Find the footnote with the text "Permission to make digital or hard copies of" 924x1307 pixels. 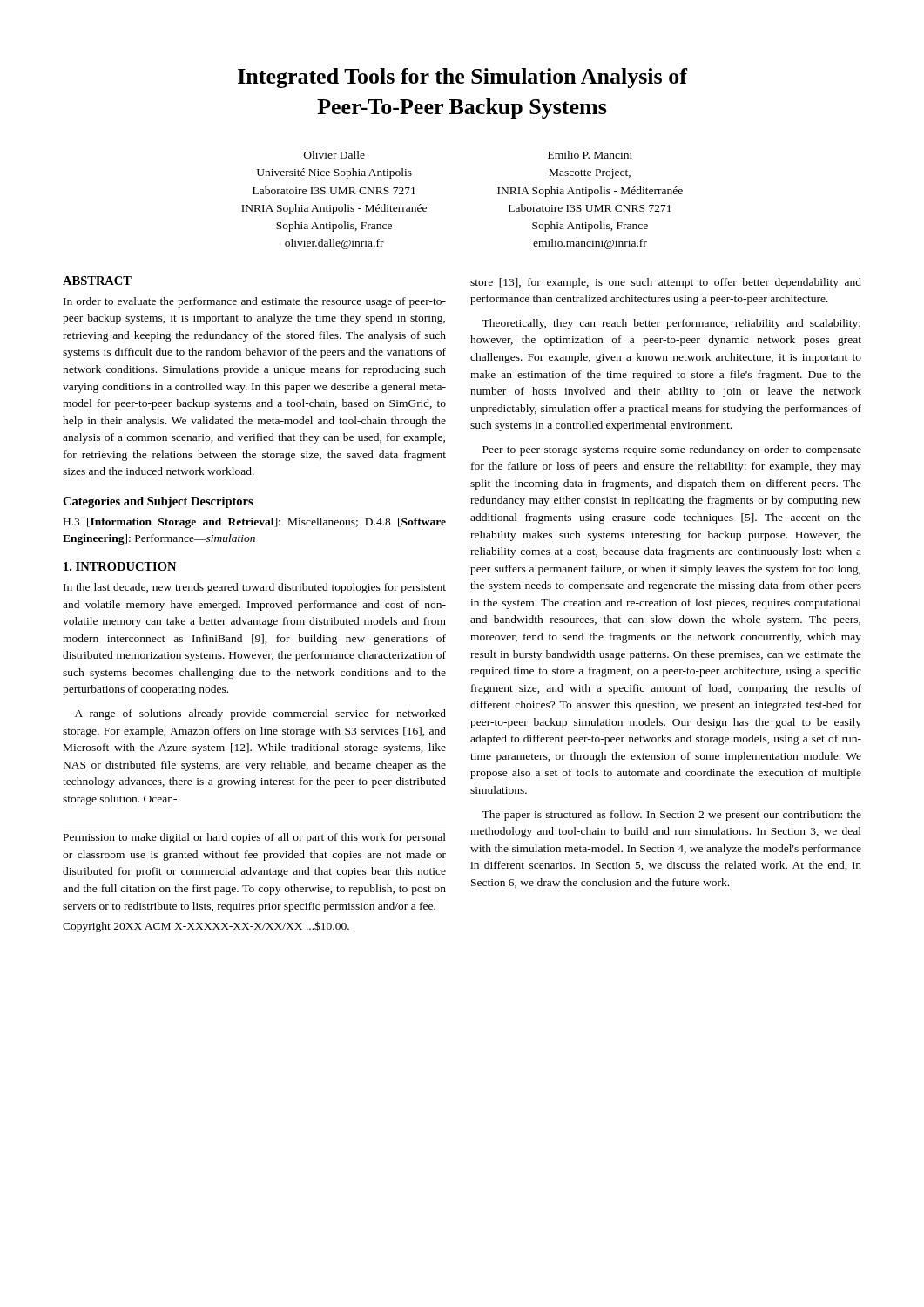pyautogui.click(x=254, y=882)
